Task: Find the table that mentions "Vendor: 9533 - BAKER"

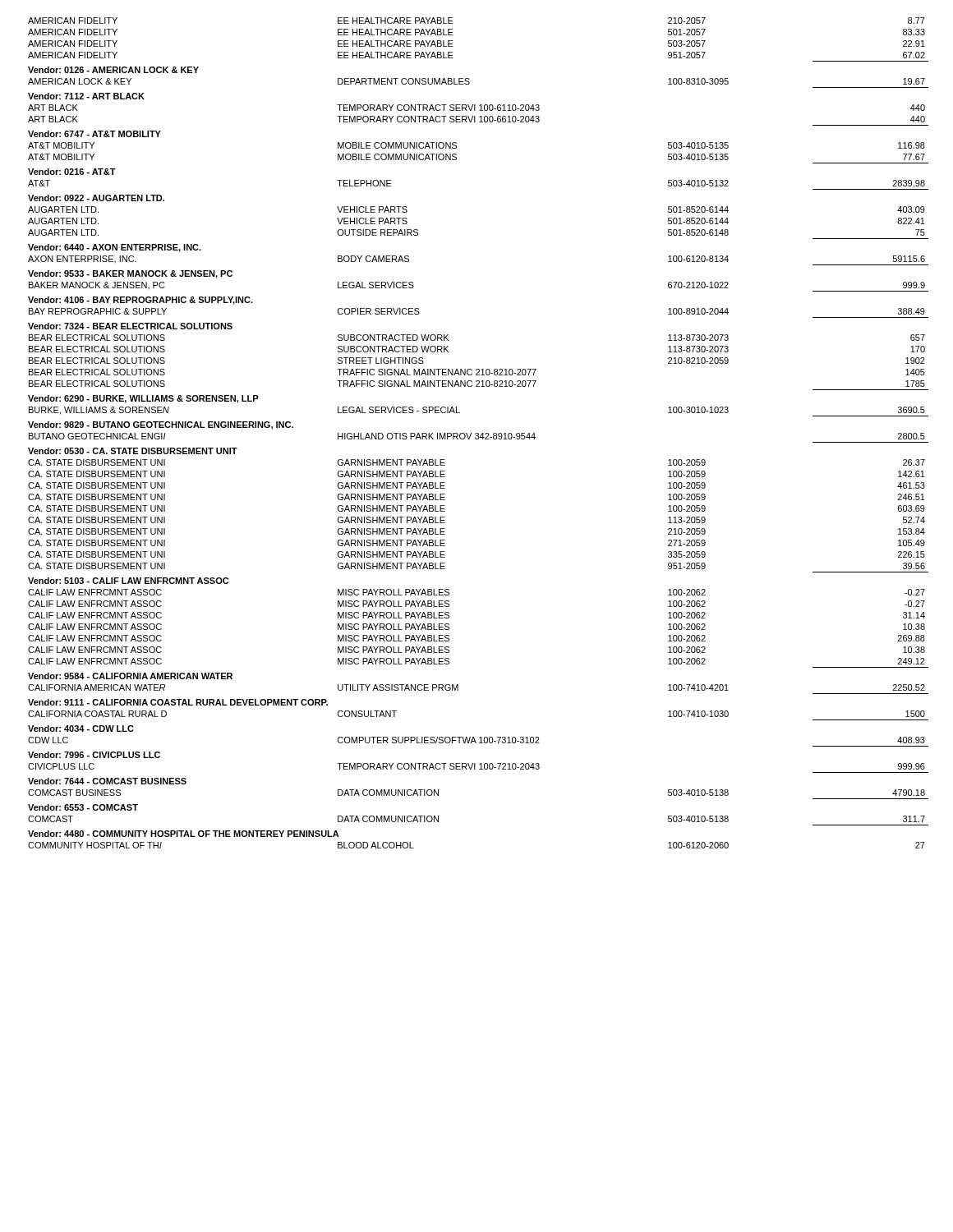Action: tap(476, 433)
